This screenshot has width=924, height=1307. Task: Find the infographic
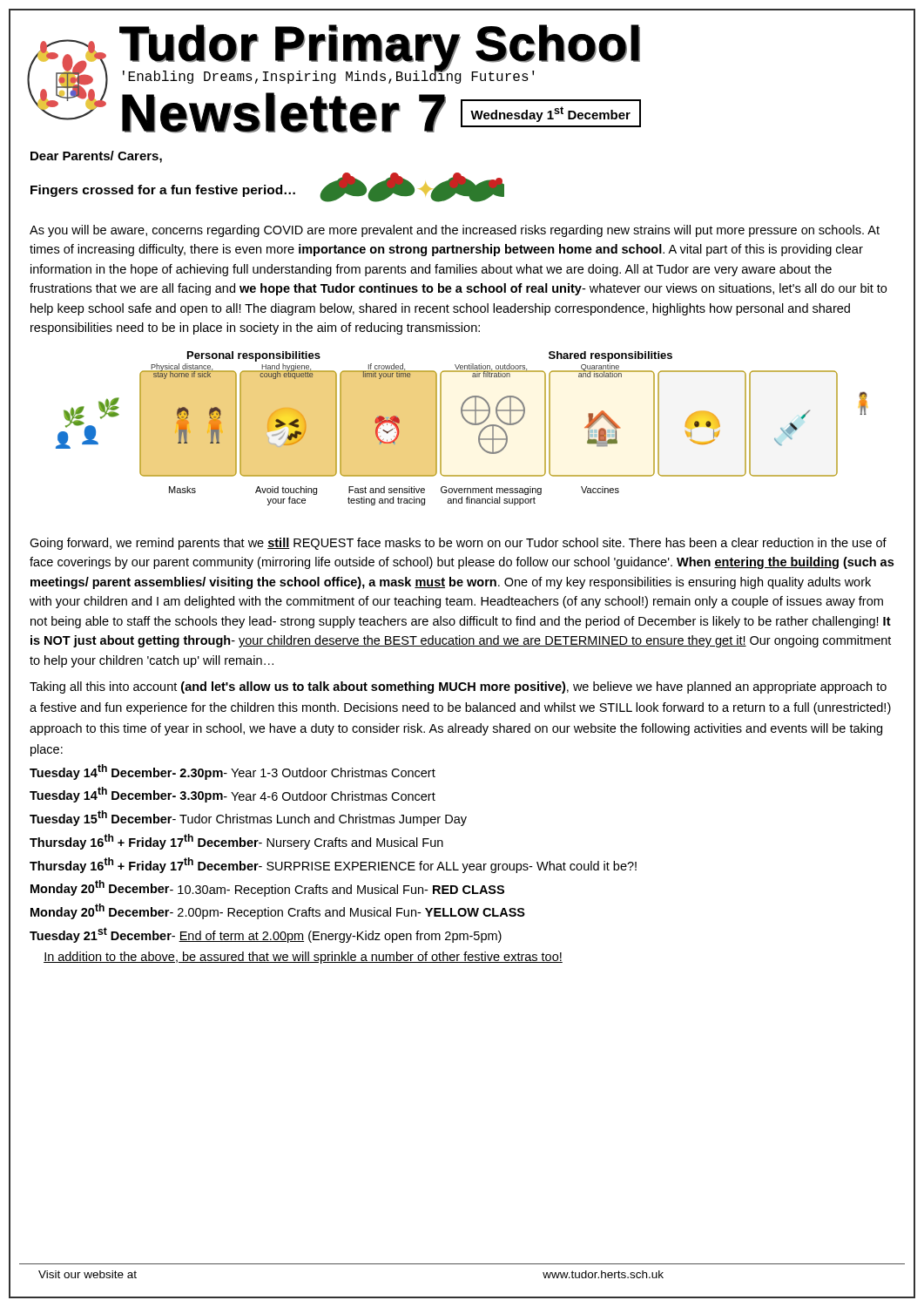(x=462, y=436)
